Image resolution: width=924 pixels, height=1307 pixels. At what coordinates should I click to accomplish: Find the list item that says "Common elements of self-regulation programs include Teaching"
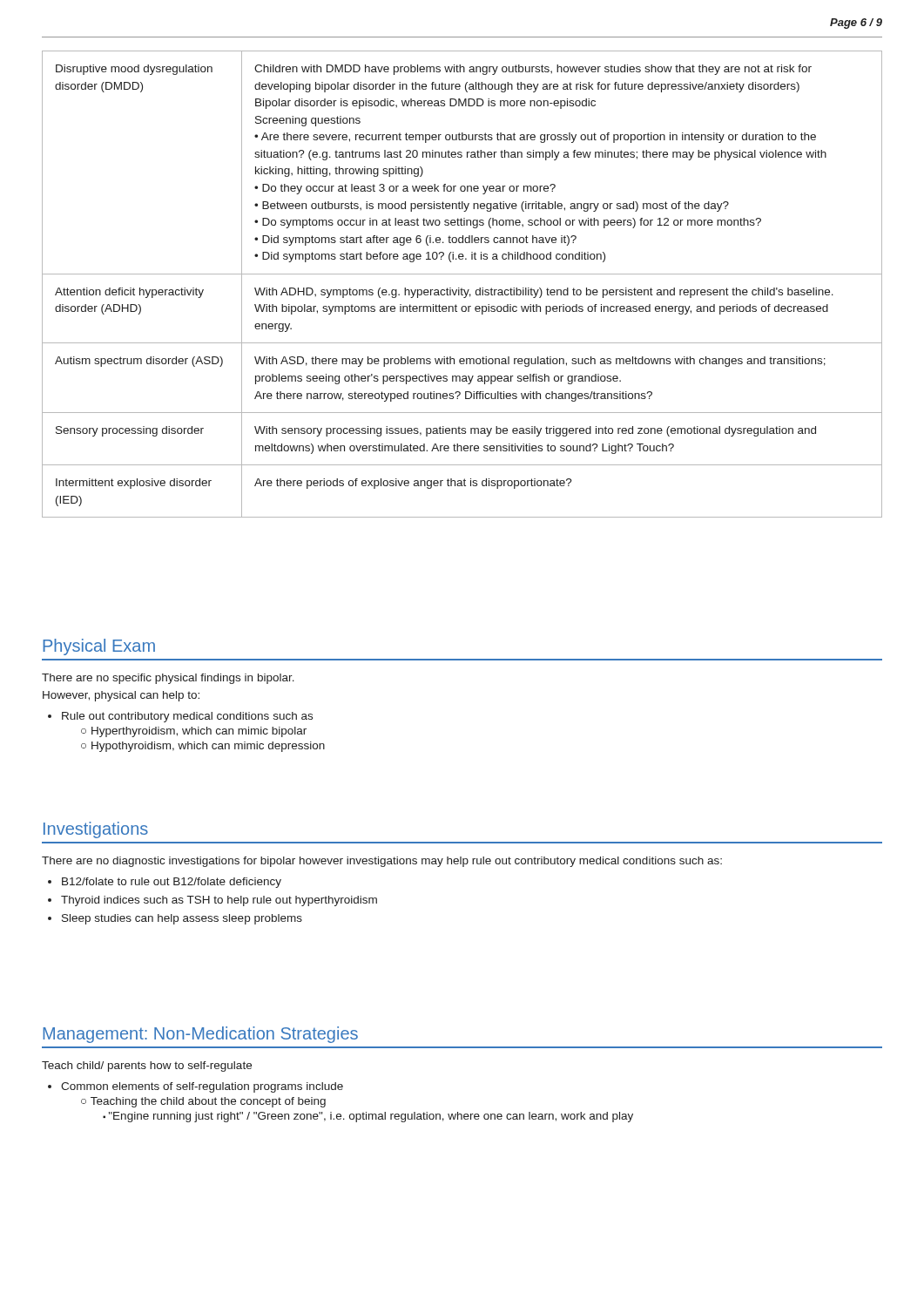tap(462, 1101)
